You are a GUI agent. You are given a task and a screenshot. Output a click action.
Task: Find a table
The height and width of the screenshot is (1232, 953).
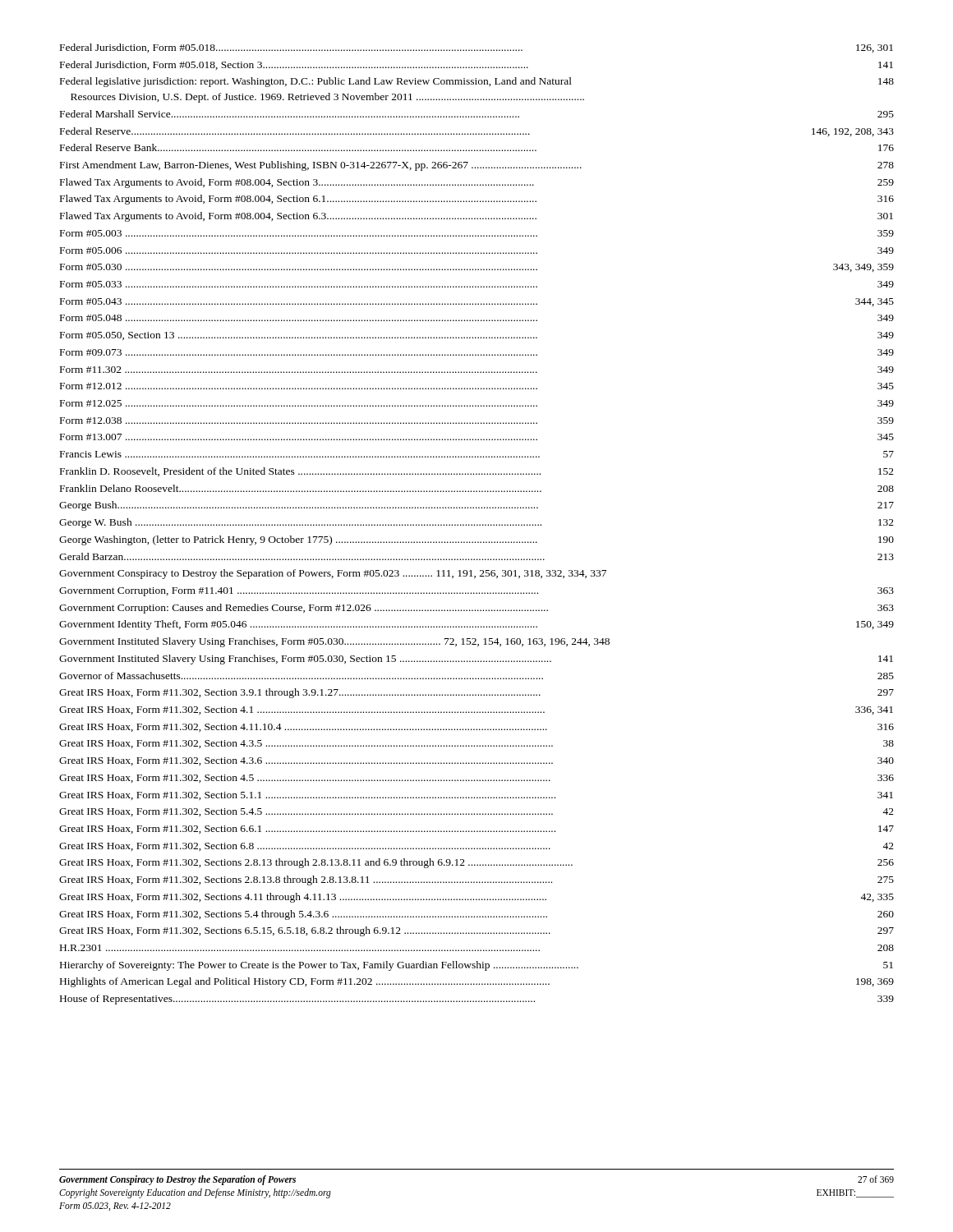click(476, 524)
